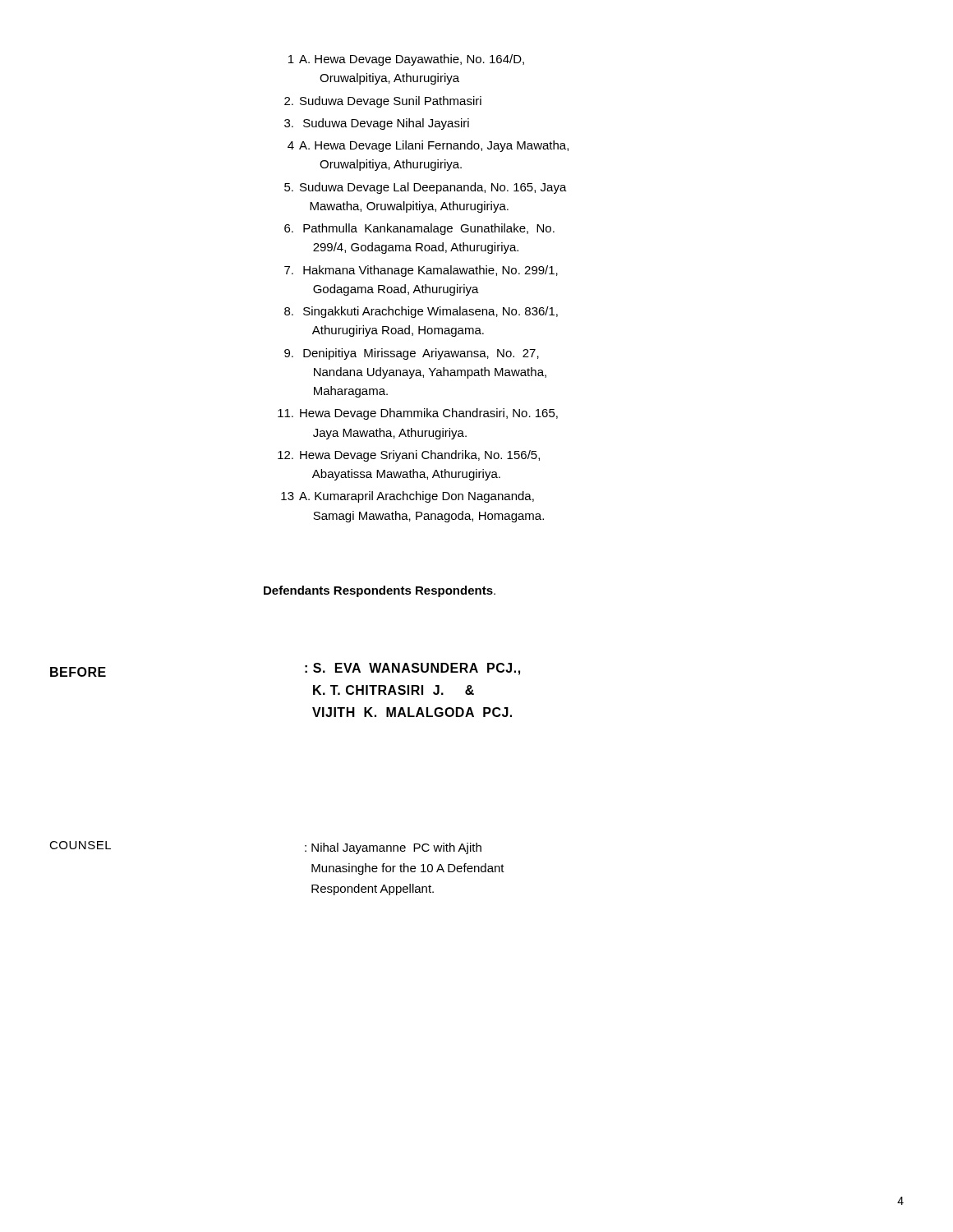Click the passage that begins ": S. EVA WANASUNDERA PCJ., K. T."
This screenshot has height=1232, width=953.
[413, 690]
